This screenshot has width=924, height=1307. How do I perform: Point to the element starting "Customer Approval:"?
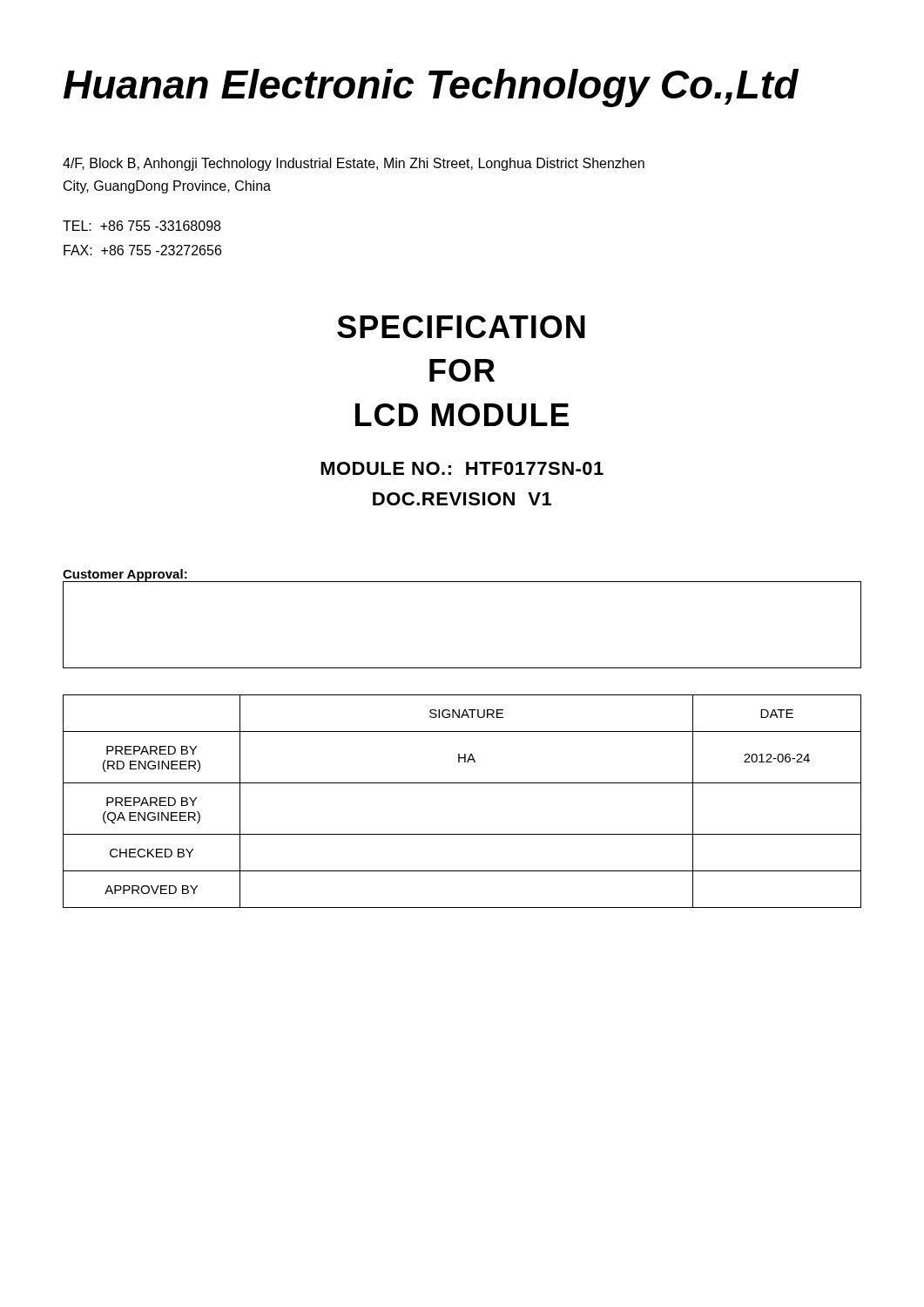pyautogui.click(x=125, y=574)
